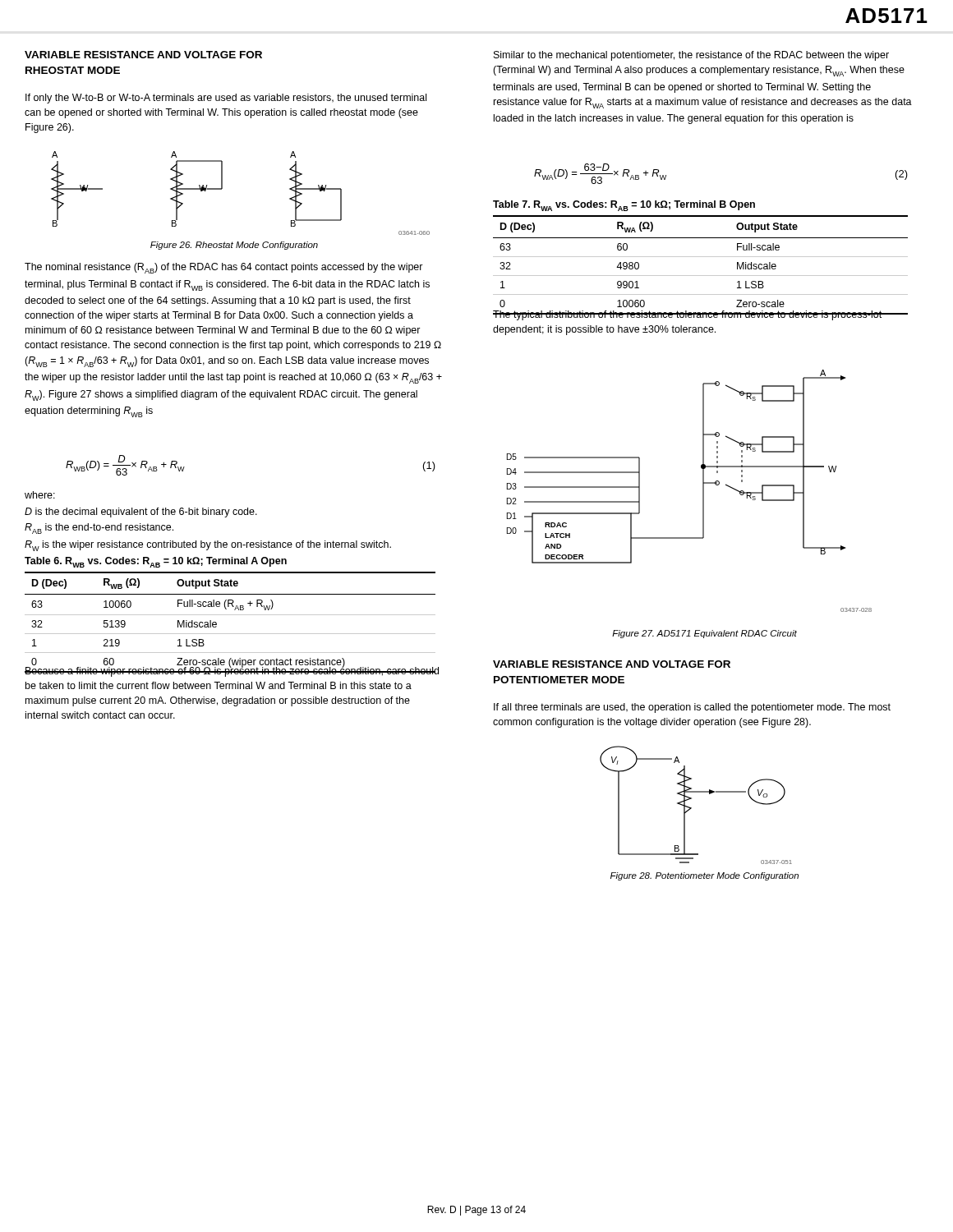Select the text block that says "If only the W-to-B or"
This screenshot has width=953, height=1232.
tap(226, 113)
